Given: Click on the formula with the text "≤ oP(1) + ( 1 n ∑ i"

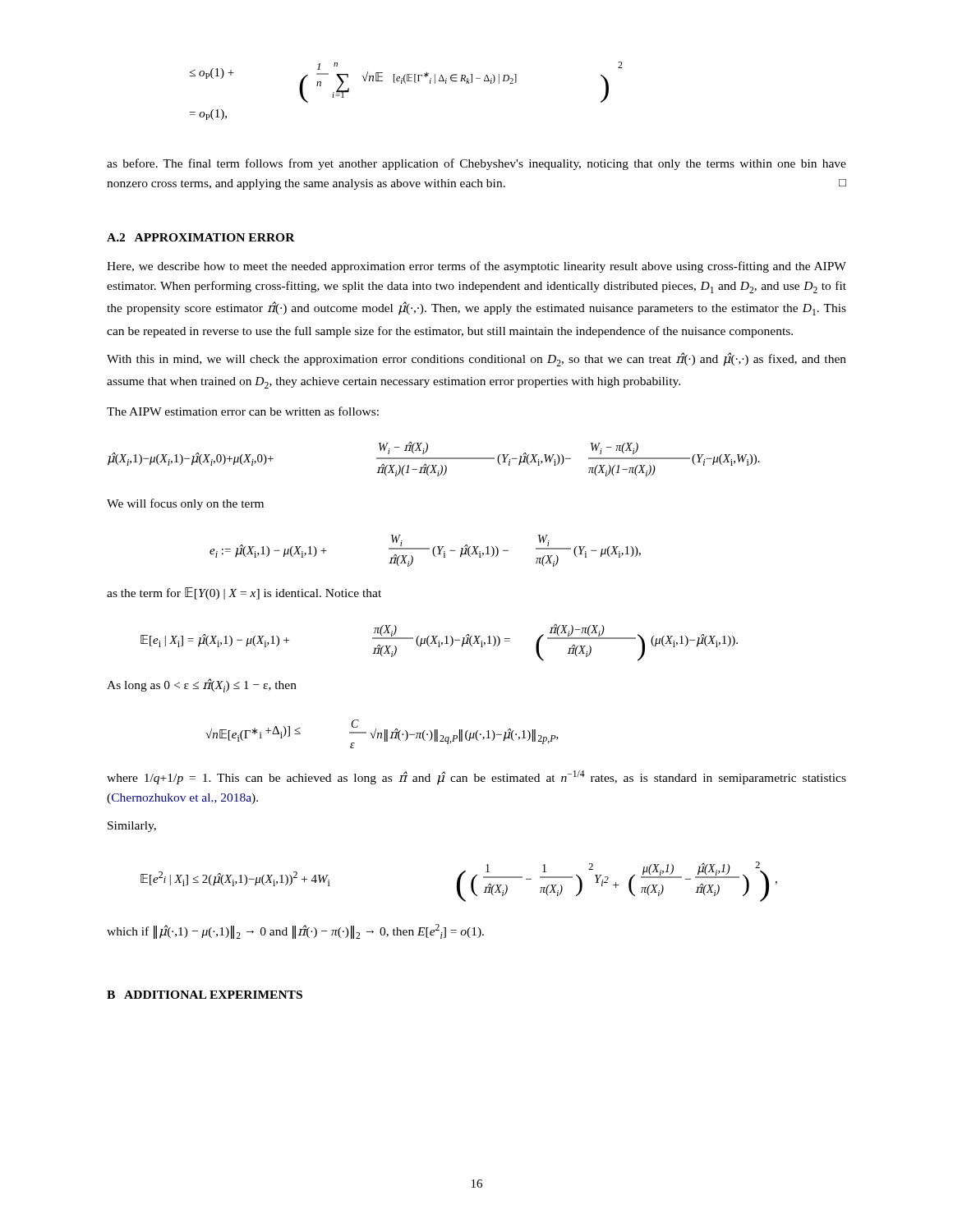Looking at the screenshot, I should pyautogui.click(x=476, y=97).
